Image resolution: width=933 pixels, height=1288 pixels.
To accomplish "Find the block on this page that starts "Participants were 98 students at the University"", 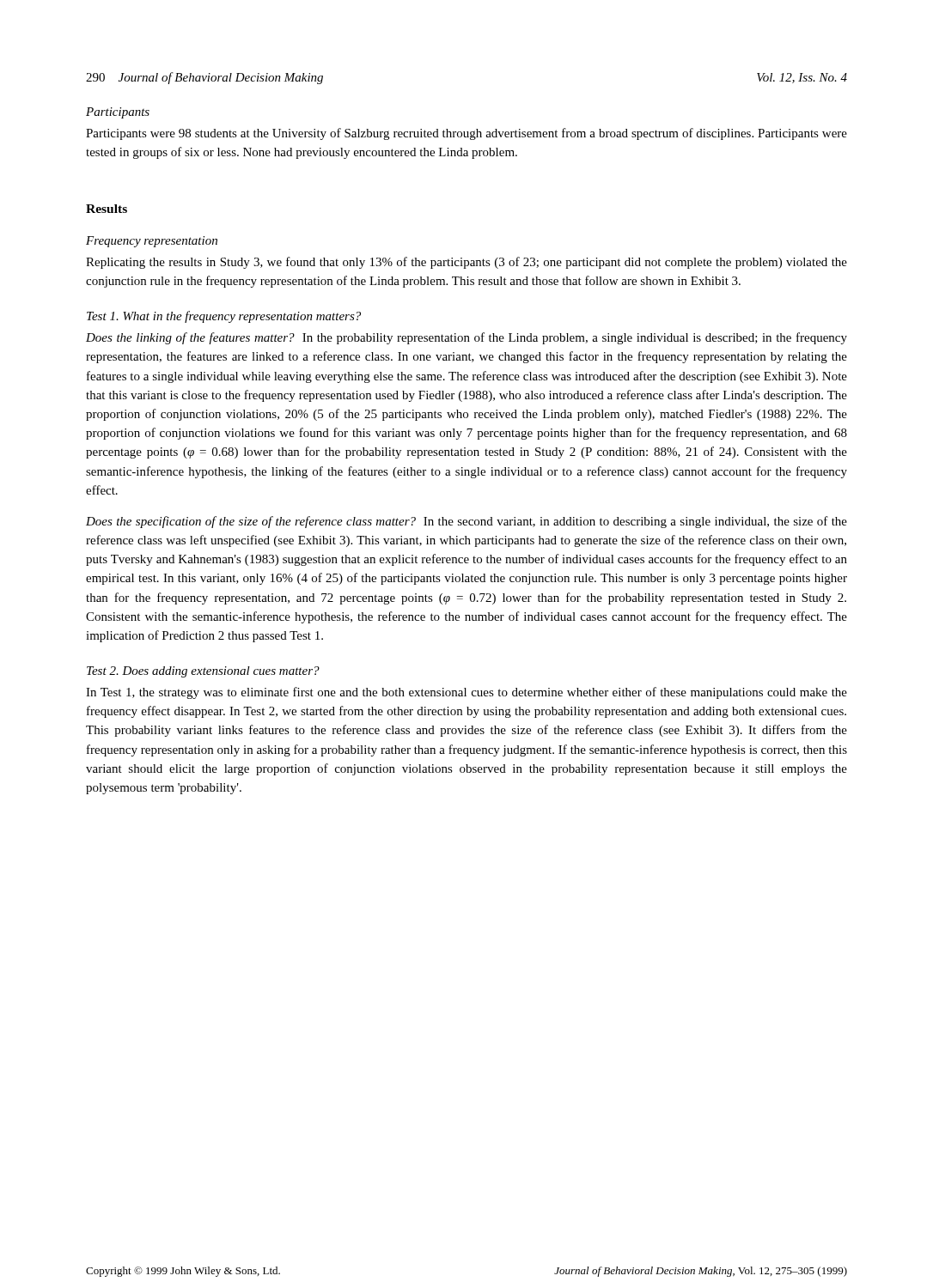I will (x=466, y=142).
